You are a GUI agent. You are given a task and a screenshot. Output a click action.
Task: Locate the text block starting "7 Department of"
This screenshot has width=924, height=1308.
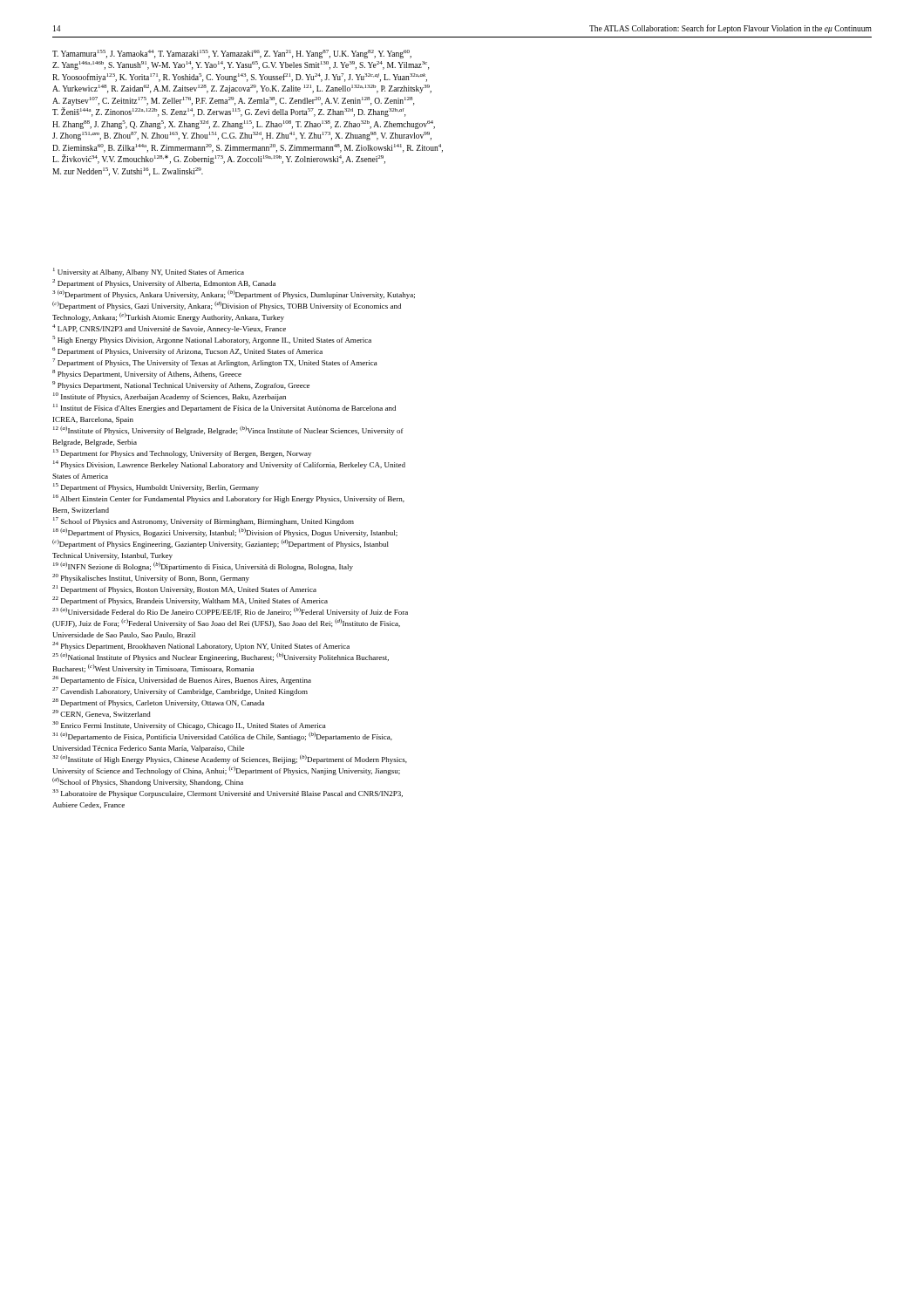click(x=215, y=362)
